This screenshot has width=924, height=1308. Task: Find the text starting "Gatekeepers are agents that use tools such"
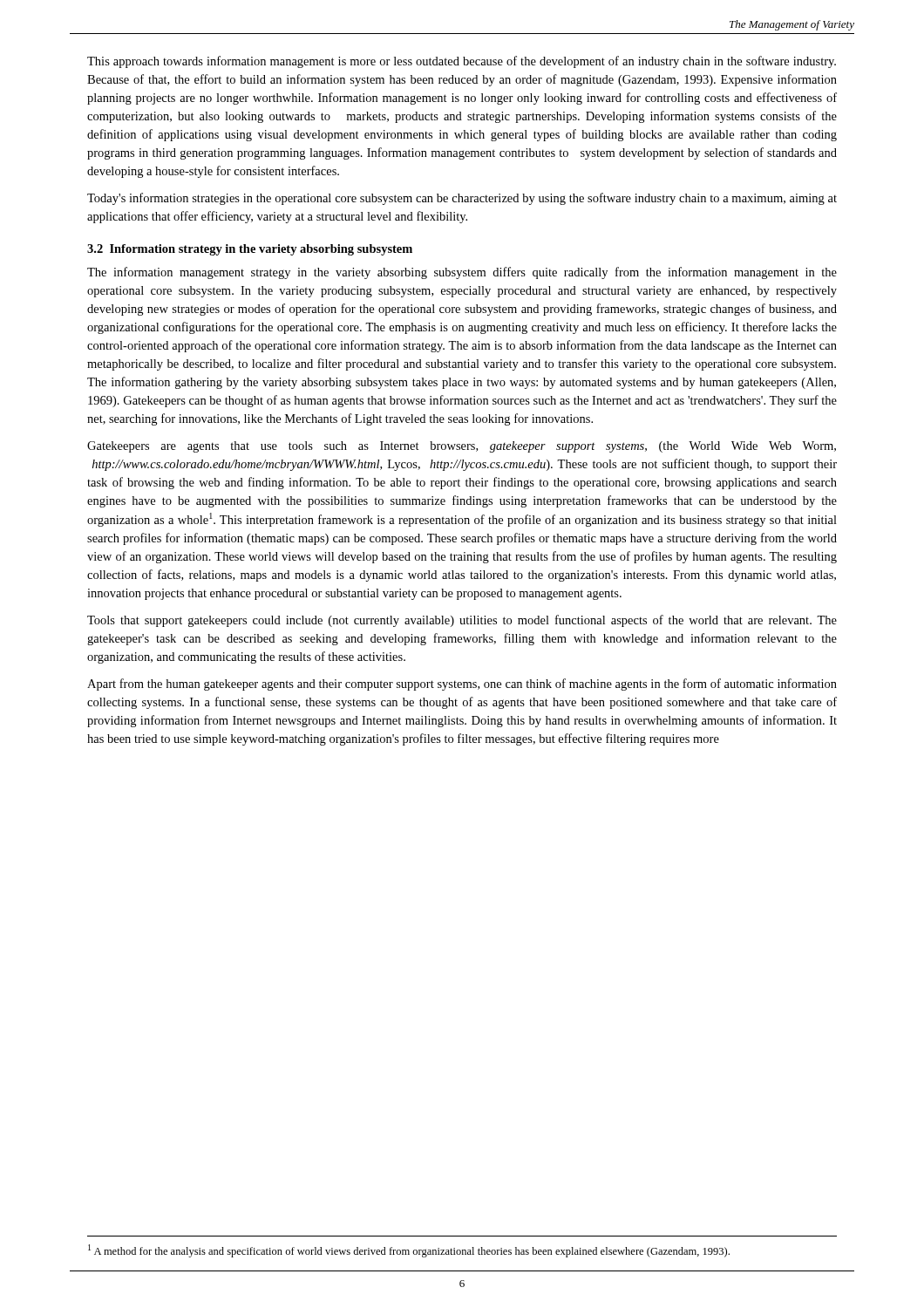tap(462, 520)
